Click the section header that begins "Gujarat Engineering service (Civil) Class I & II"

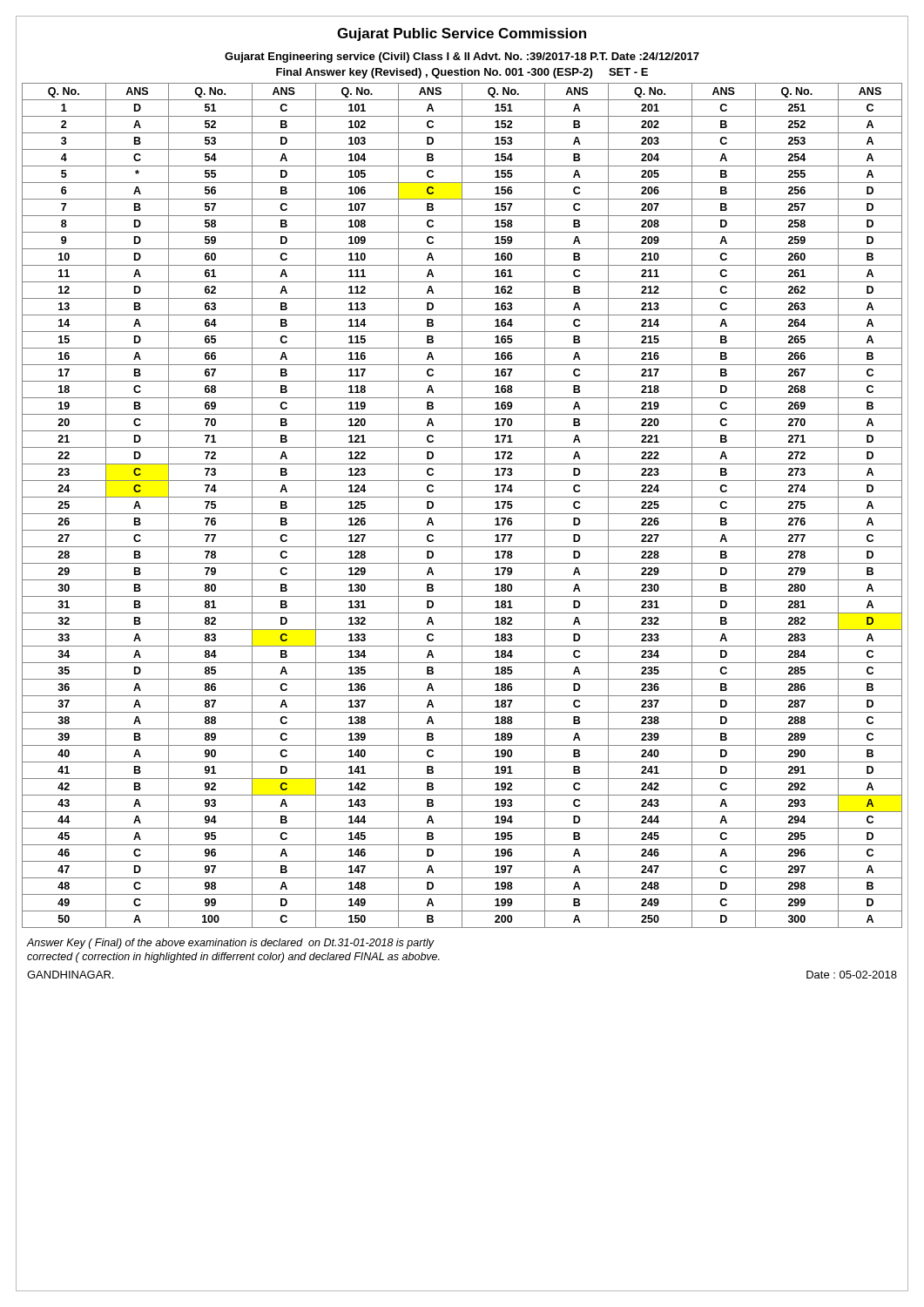[x=462, y=56]
